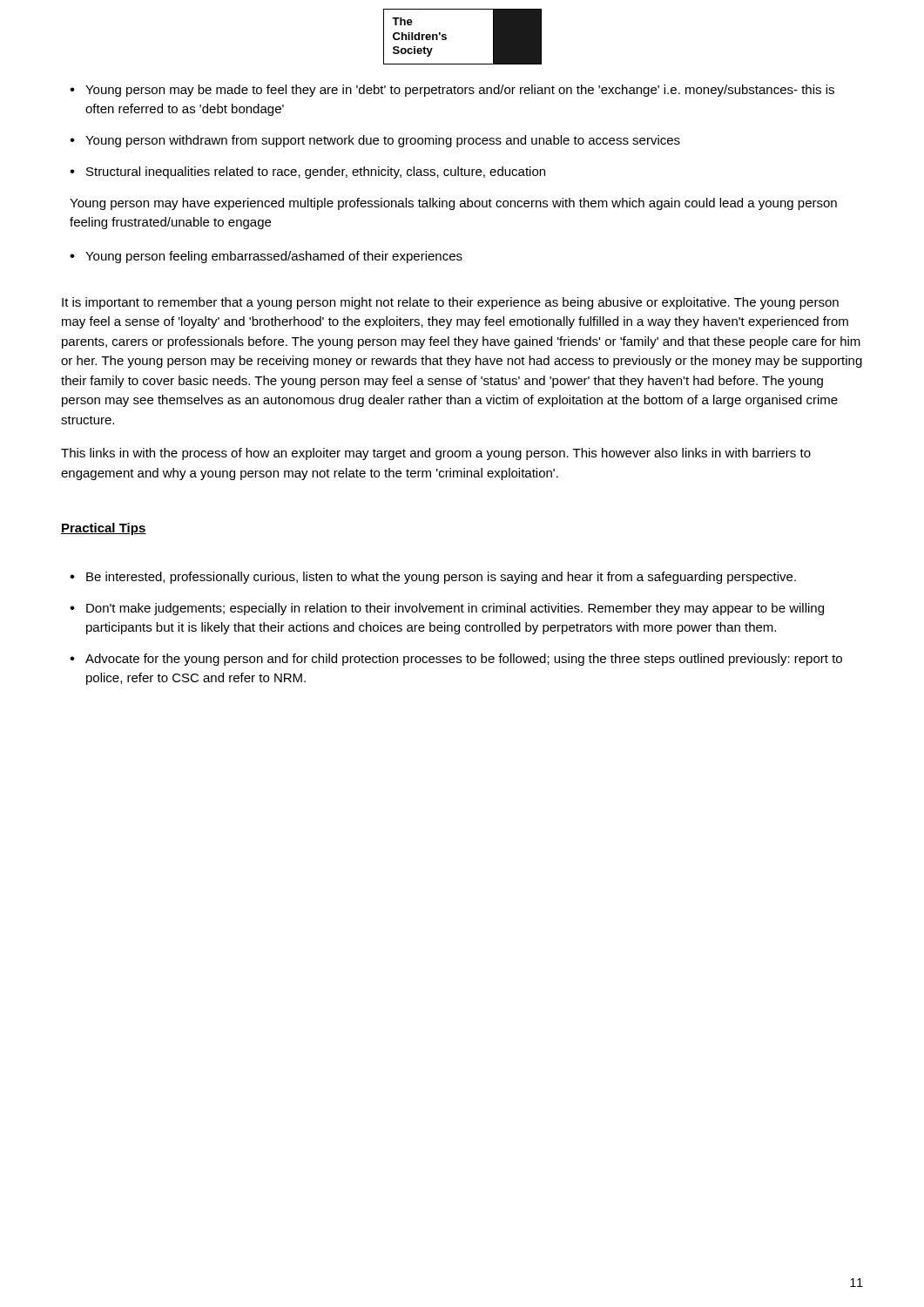This screenshot has height=1307, width=924.
Task: Locate the logo
Action: pos(462,37)
